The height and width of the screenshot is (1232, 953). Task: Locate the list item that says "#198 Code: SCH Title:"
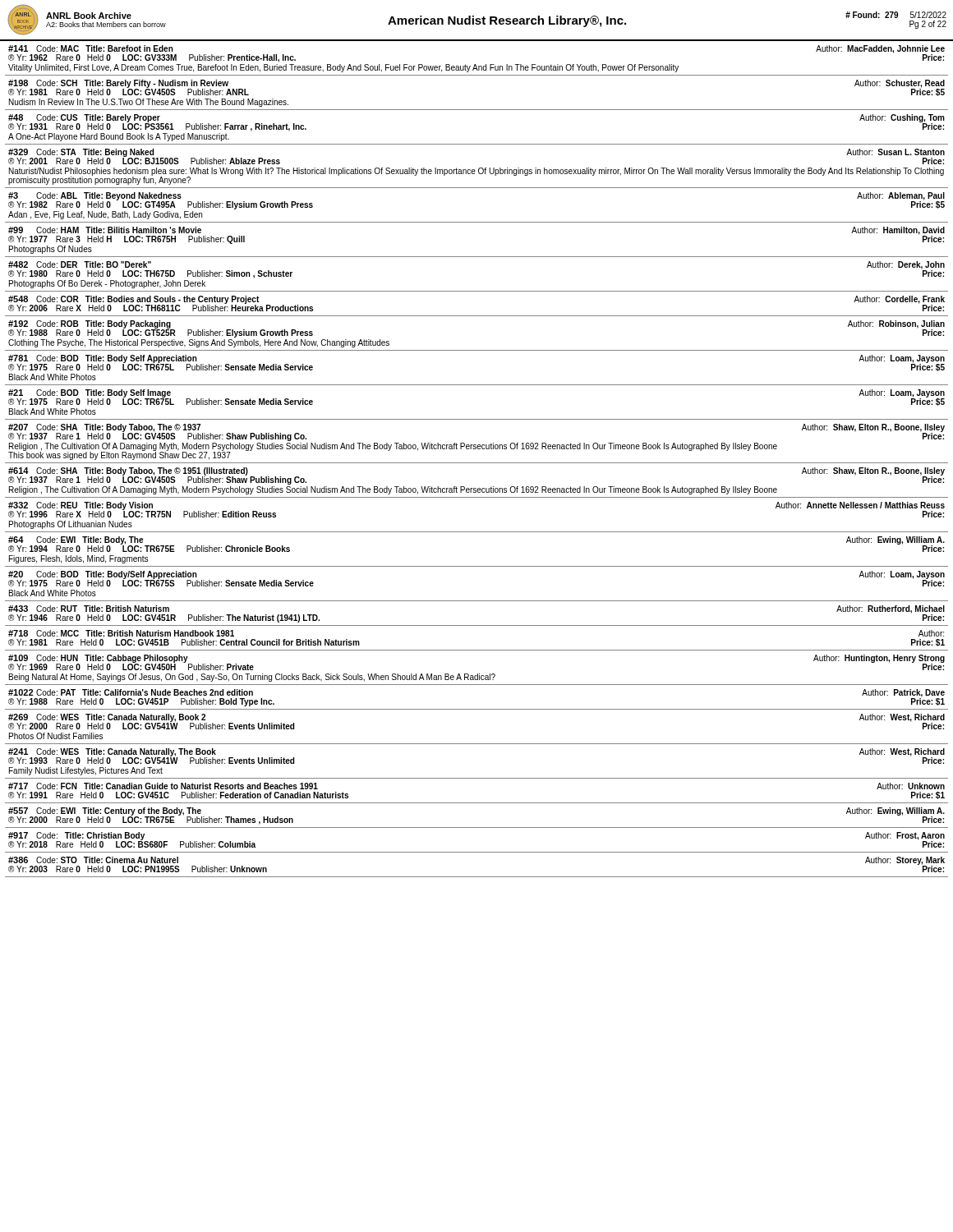[118, 86]
